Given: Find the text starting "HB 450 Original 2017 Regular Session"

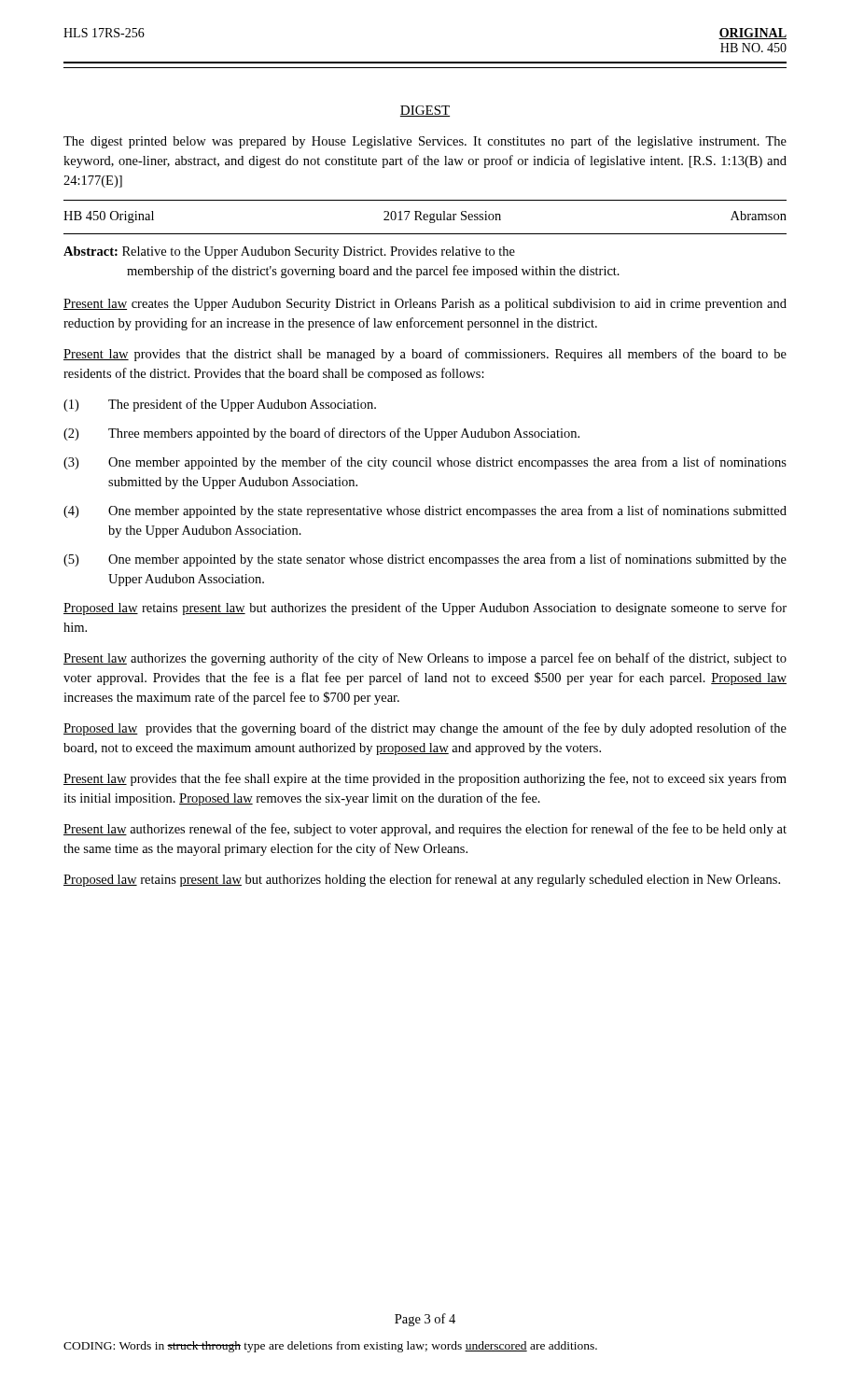Looking at the screenshot, I should (x=425, y=216).
